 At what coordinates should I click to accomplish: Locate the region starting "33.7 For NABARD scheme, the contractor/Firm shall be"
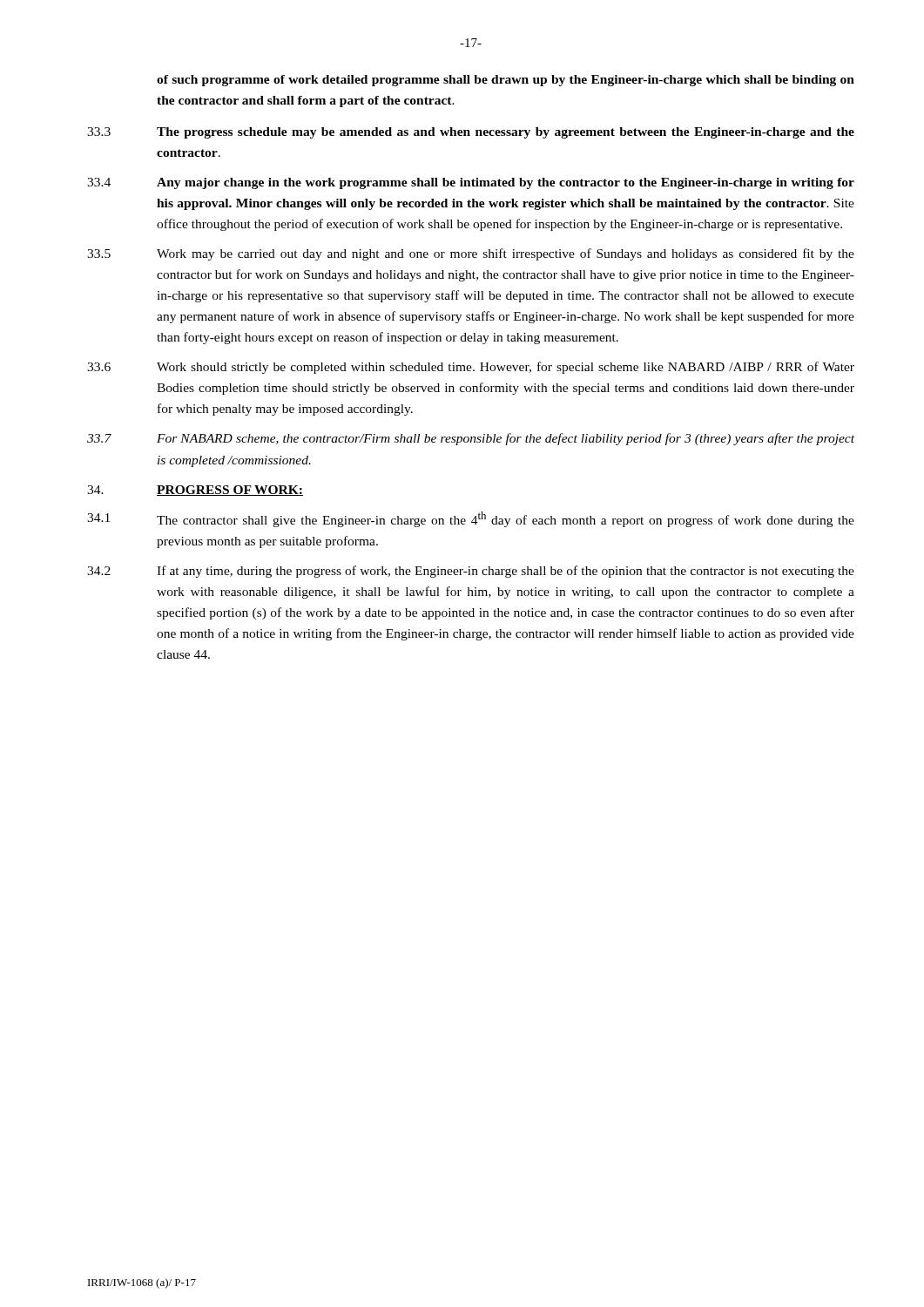[471, 449]
